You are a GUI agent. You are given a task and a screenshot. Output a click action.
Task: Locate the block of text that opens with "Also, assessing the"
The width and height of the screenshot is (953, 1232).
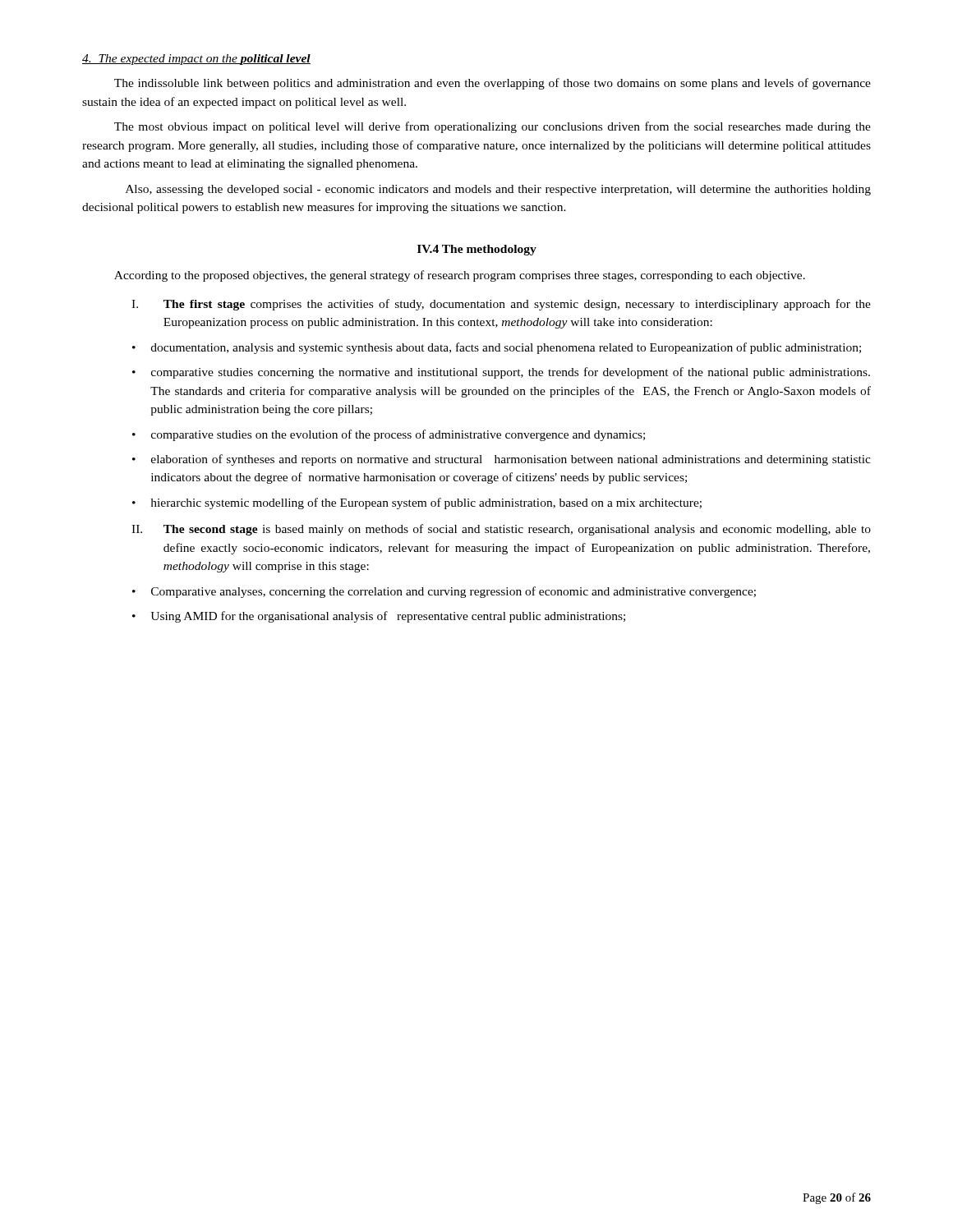pyautogui.click(x=476, y=198)
